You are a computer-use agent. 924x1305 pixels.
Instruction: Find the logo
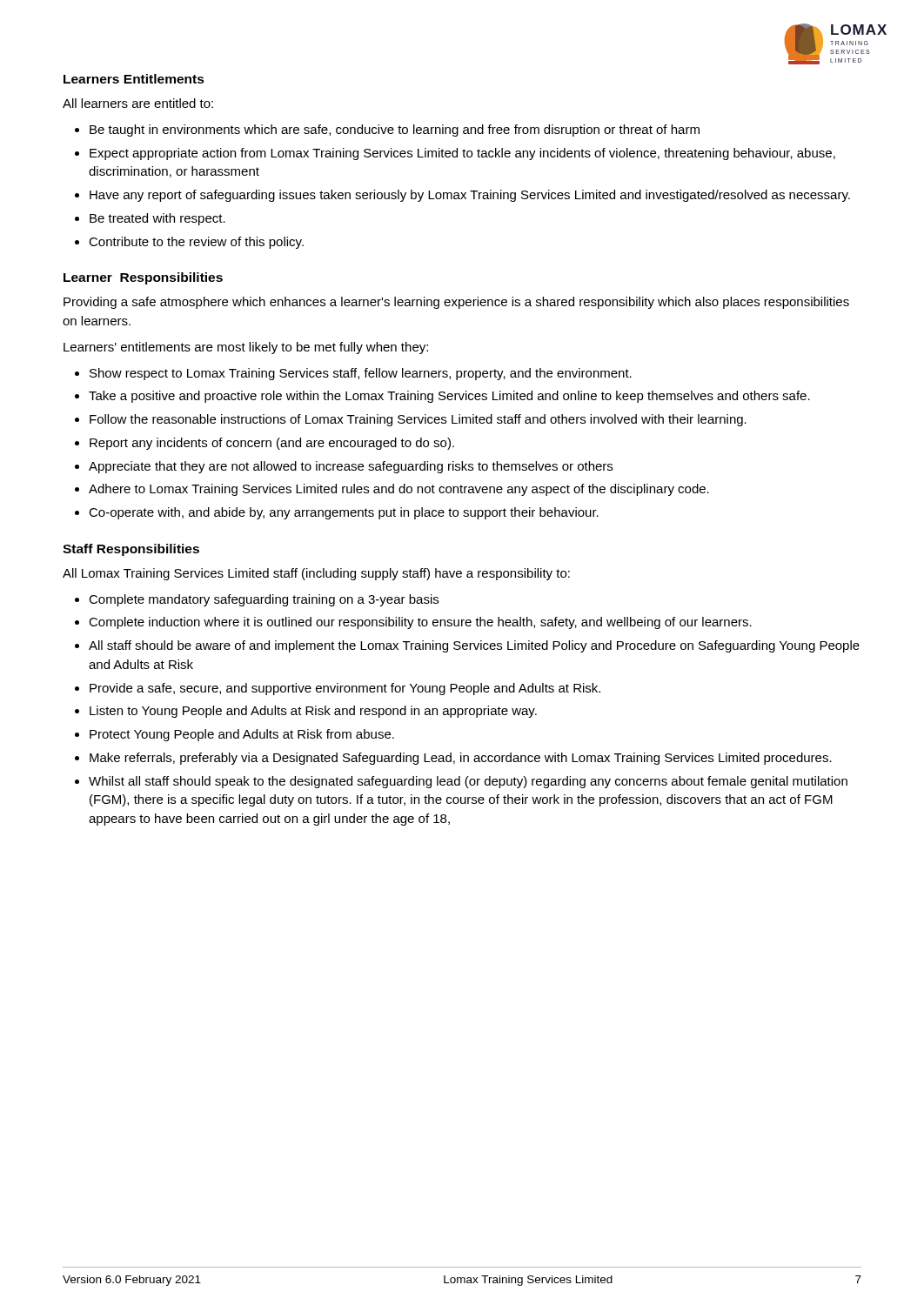click(836, 44)
